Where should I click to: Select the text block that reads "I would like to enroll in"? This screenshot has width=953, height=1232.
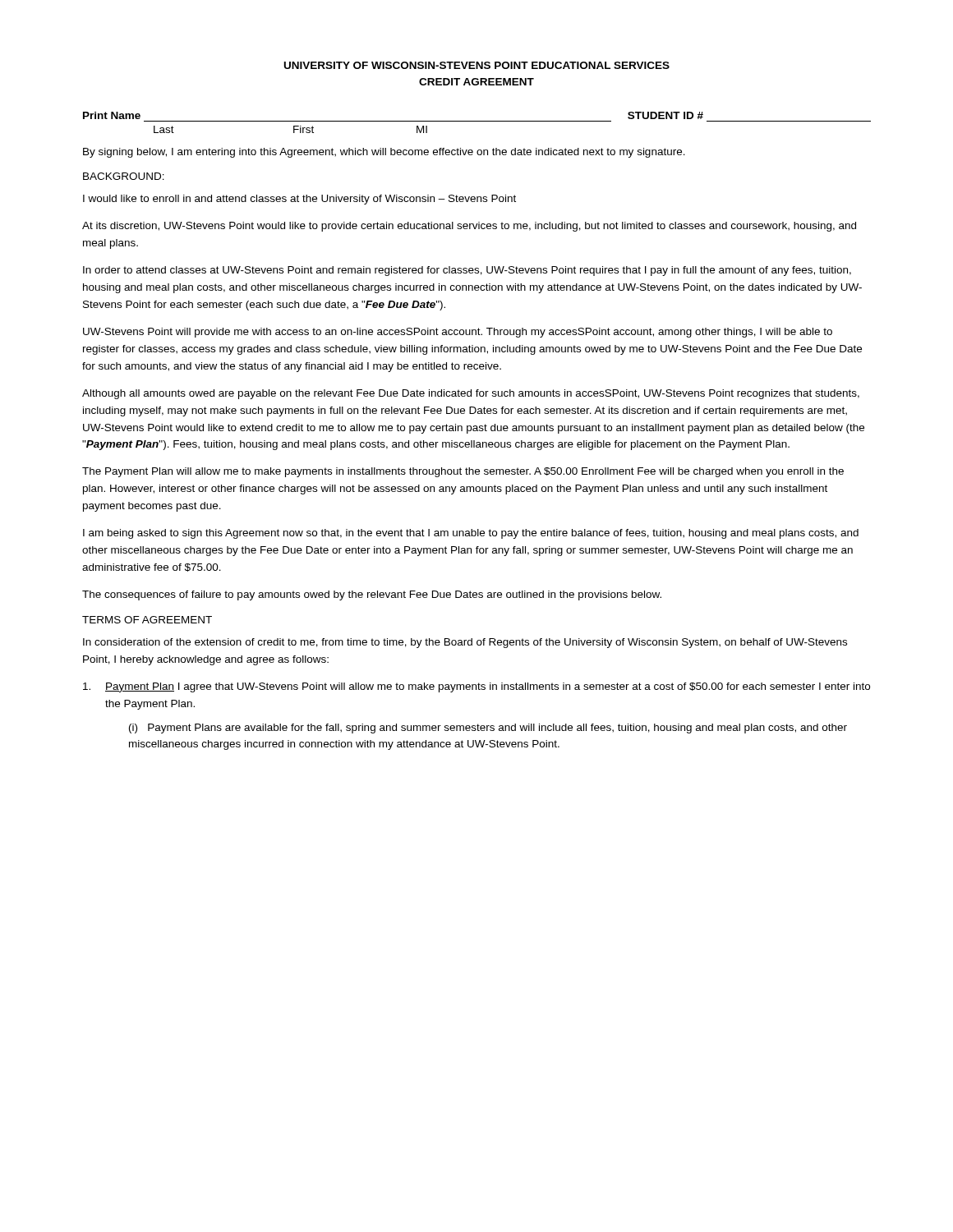[299, 199]
